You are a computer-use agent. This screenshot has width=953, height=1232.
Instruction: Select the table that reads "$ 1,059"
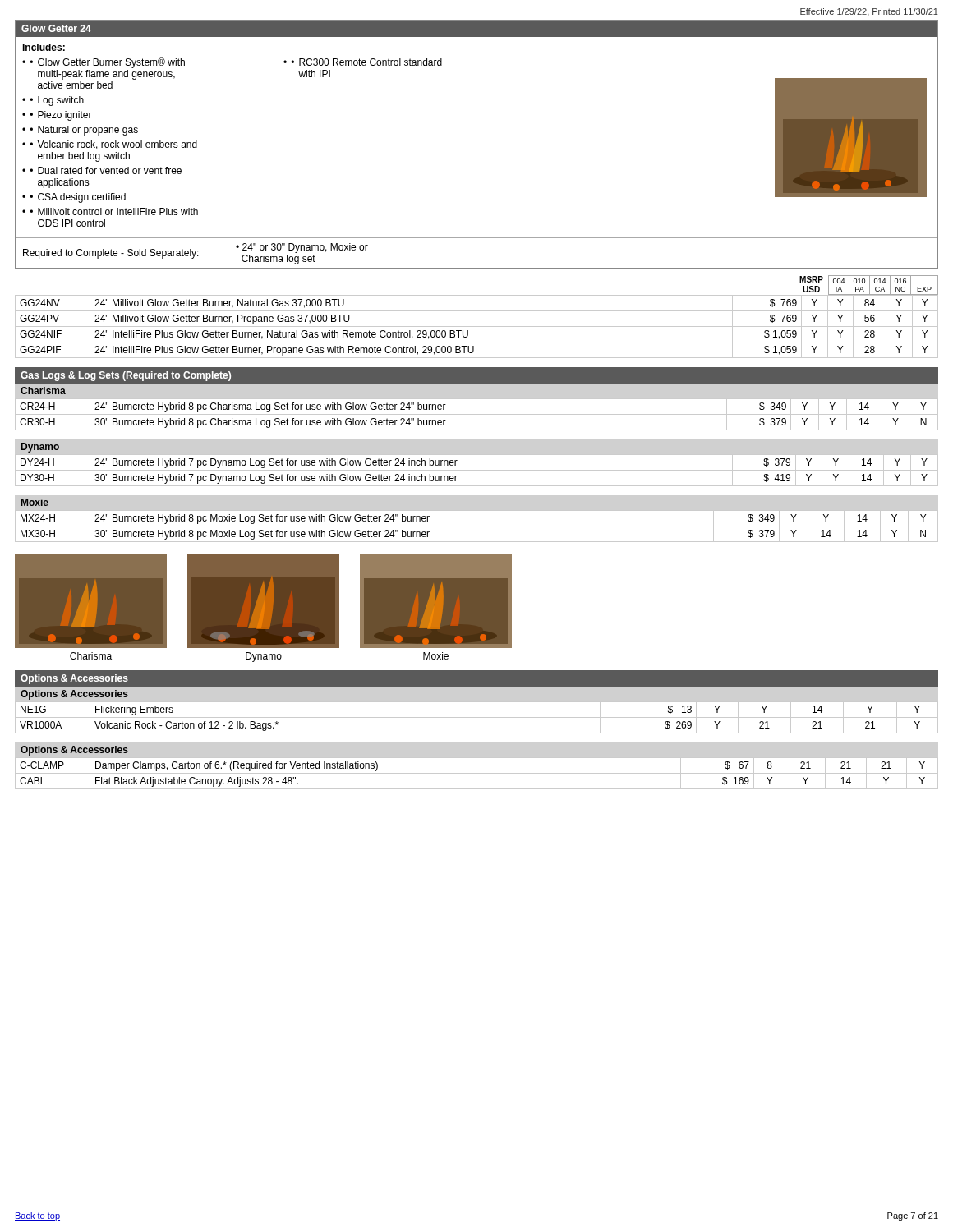point(476,326)
